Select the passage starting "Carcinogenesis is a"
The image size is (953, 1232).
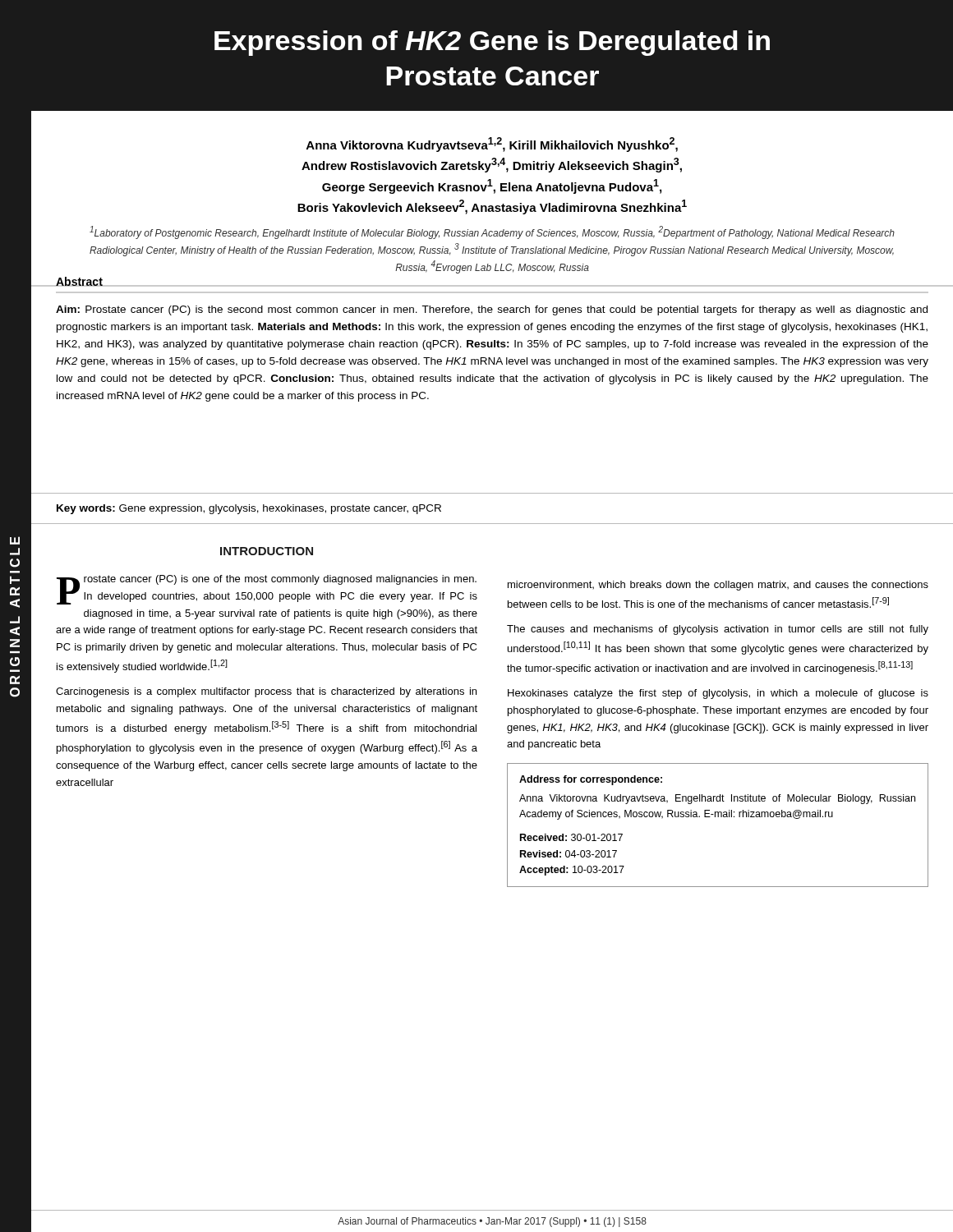(267, 737)
